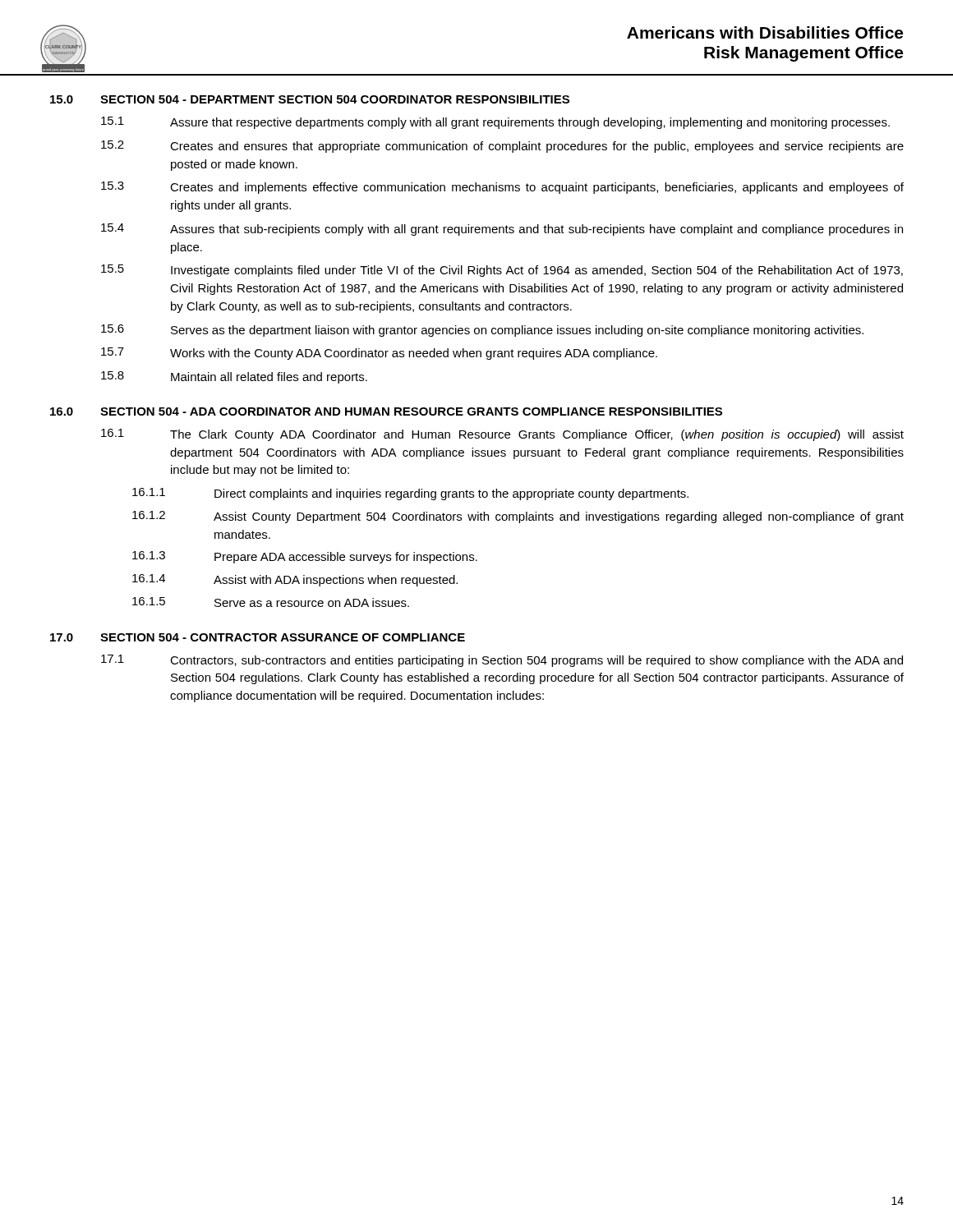Find the block on this page that starts "16.1.1 Direct complaints and inquiries regarding"

pos(476,493)
